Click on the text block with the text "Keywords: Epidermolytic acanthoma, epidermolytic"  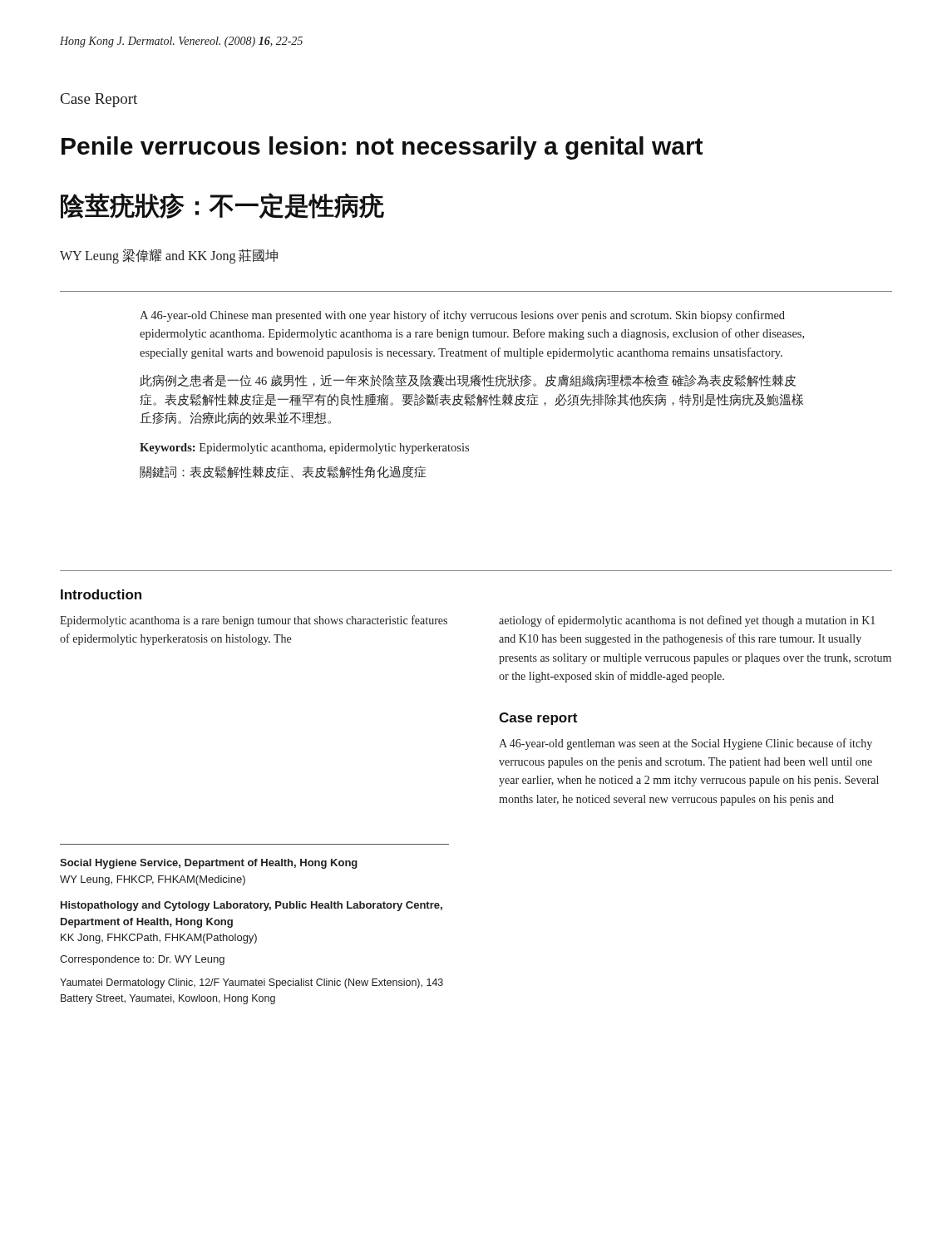pos(305,447)
